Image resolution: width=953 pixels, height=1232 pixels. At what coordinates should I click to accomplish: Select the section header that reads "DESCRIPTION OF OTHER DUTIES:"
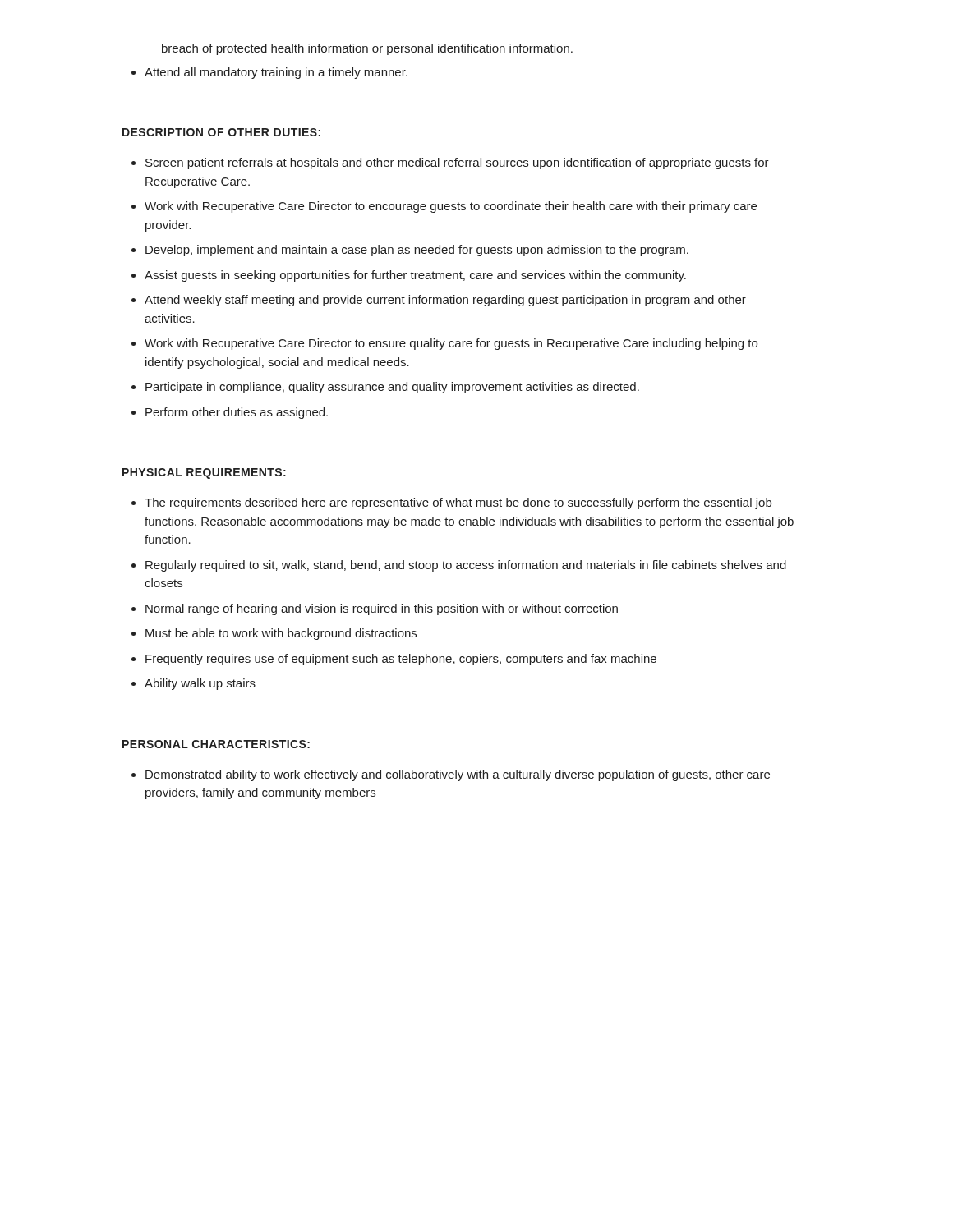(x=222, y=132)
